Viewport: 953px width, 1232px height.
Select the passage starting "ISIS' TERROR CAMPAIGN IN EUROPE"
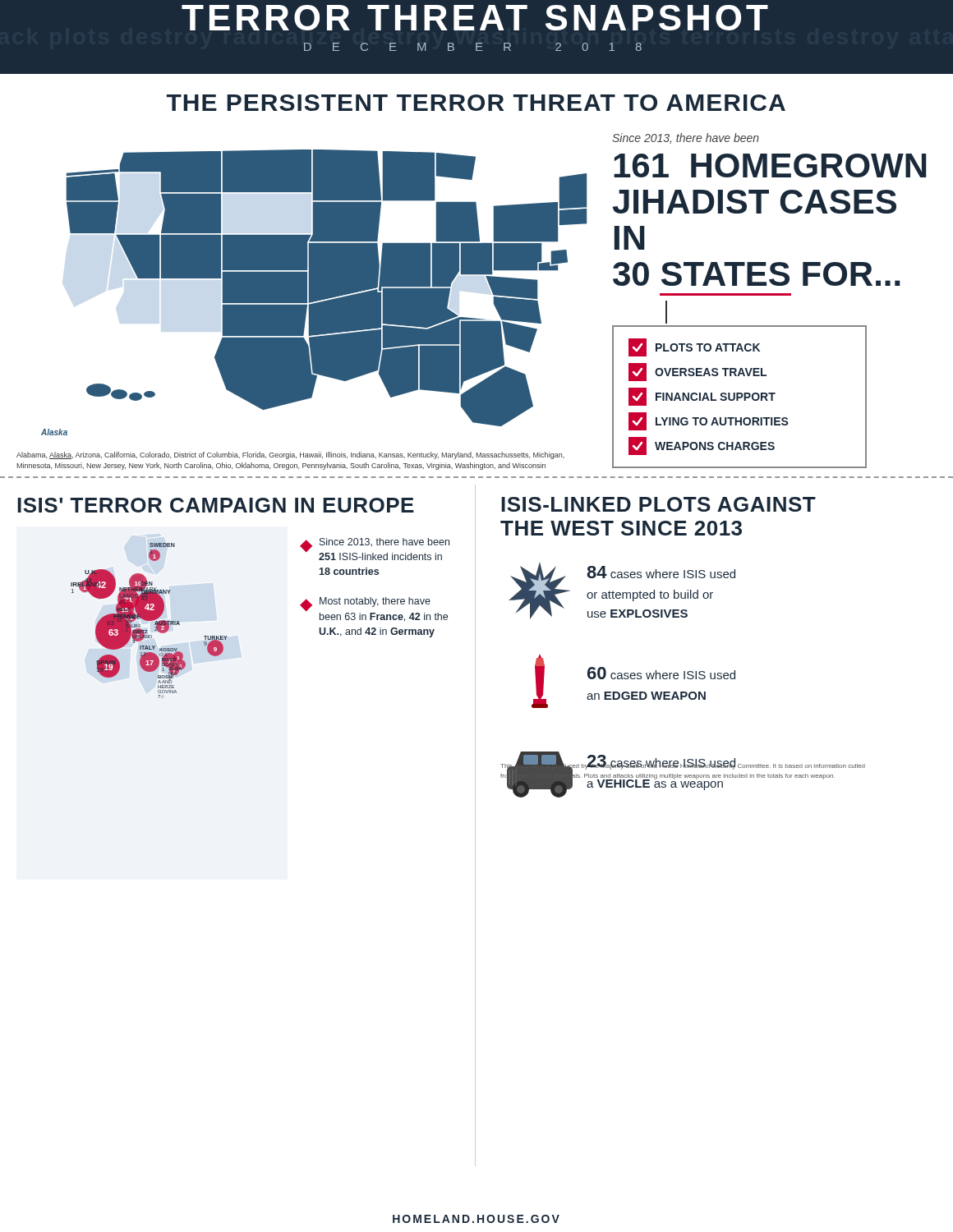pyautogui.click(x=216, y=505)
